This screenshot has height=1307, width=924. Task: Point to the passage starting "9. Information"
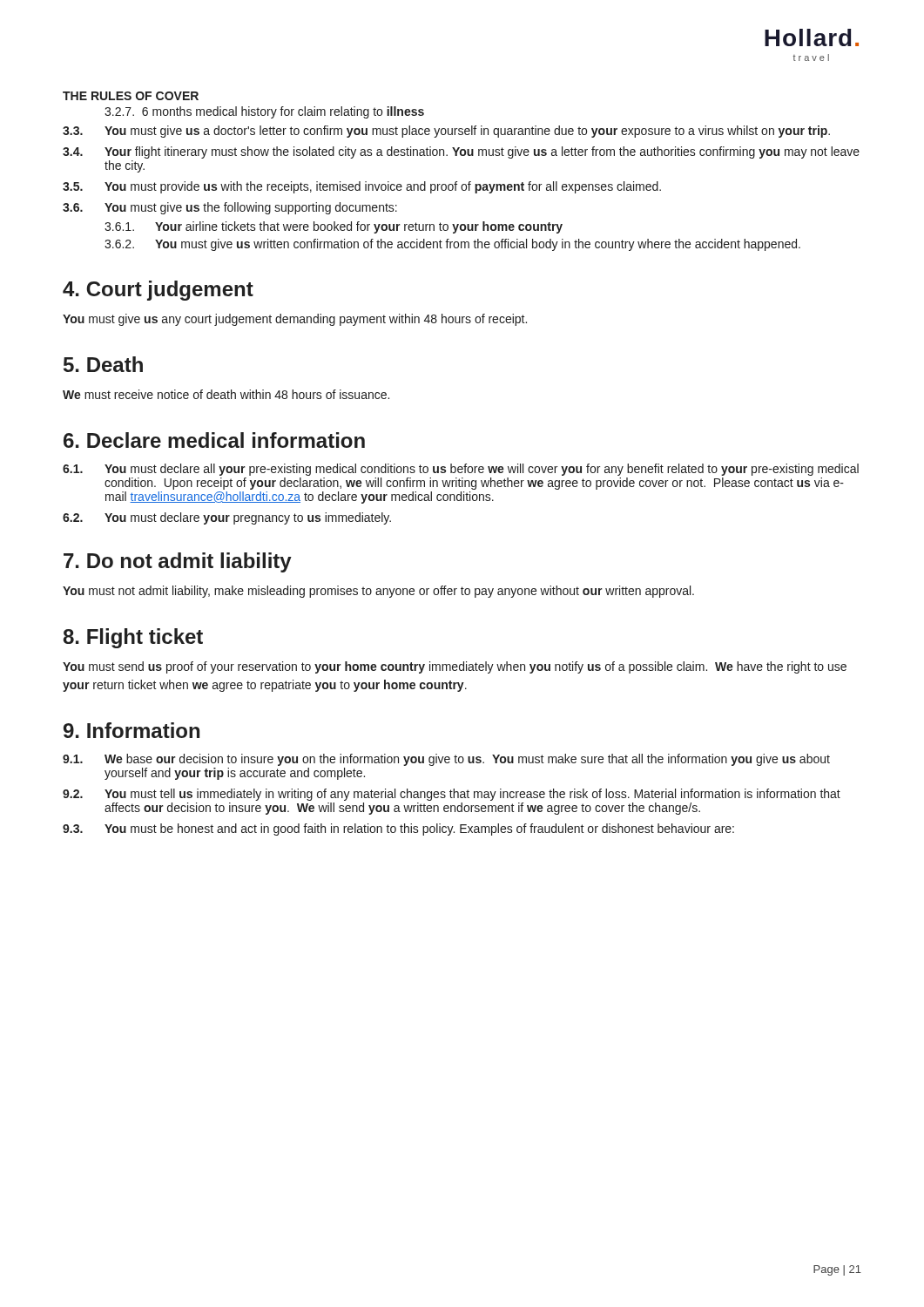point(132,731)
